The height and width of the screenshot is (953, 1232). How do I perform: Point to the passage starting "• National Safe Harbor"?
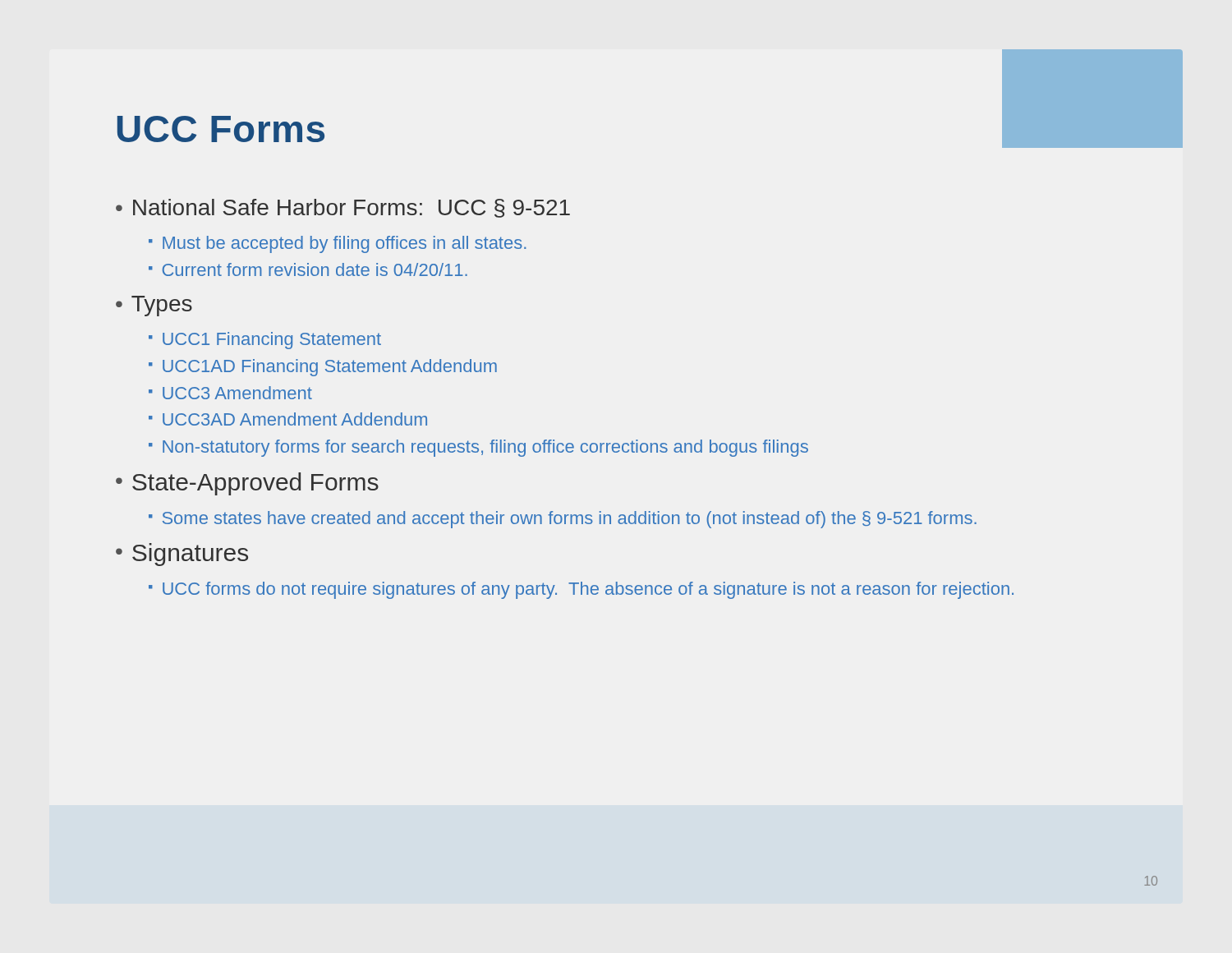(x=343, y=208)
